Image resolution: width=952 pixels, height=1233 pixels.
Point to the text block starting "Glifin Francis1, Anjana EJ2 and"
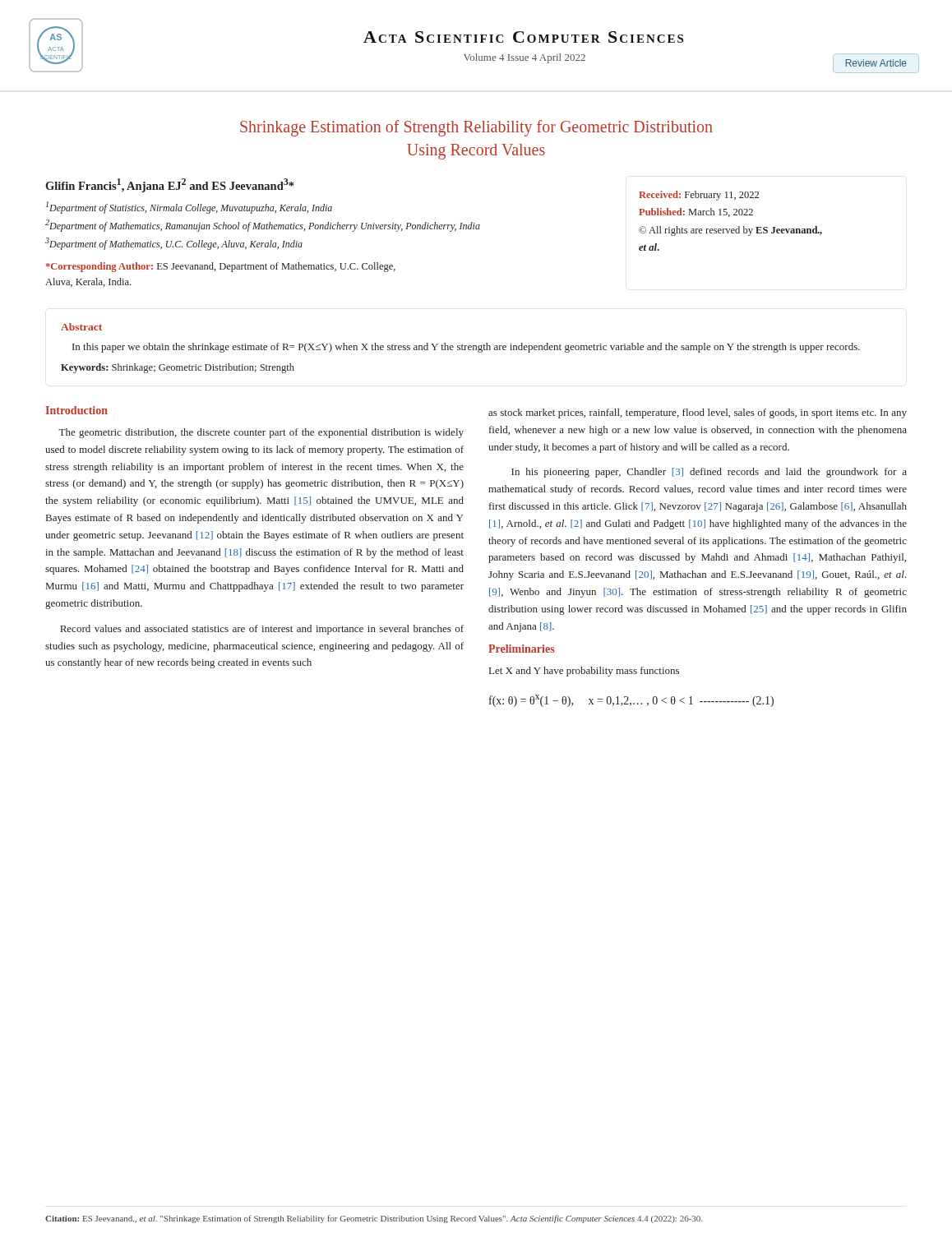pos(170,184)
